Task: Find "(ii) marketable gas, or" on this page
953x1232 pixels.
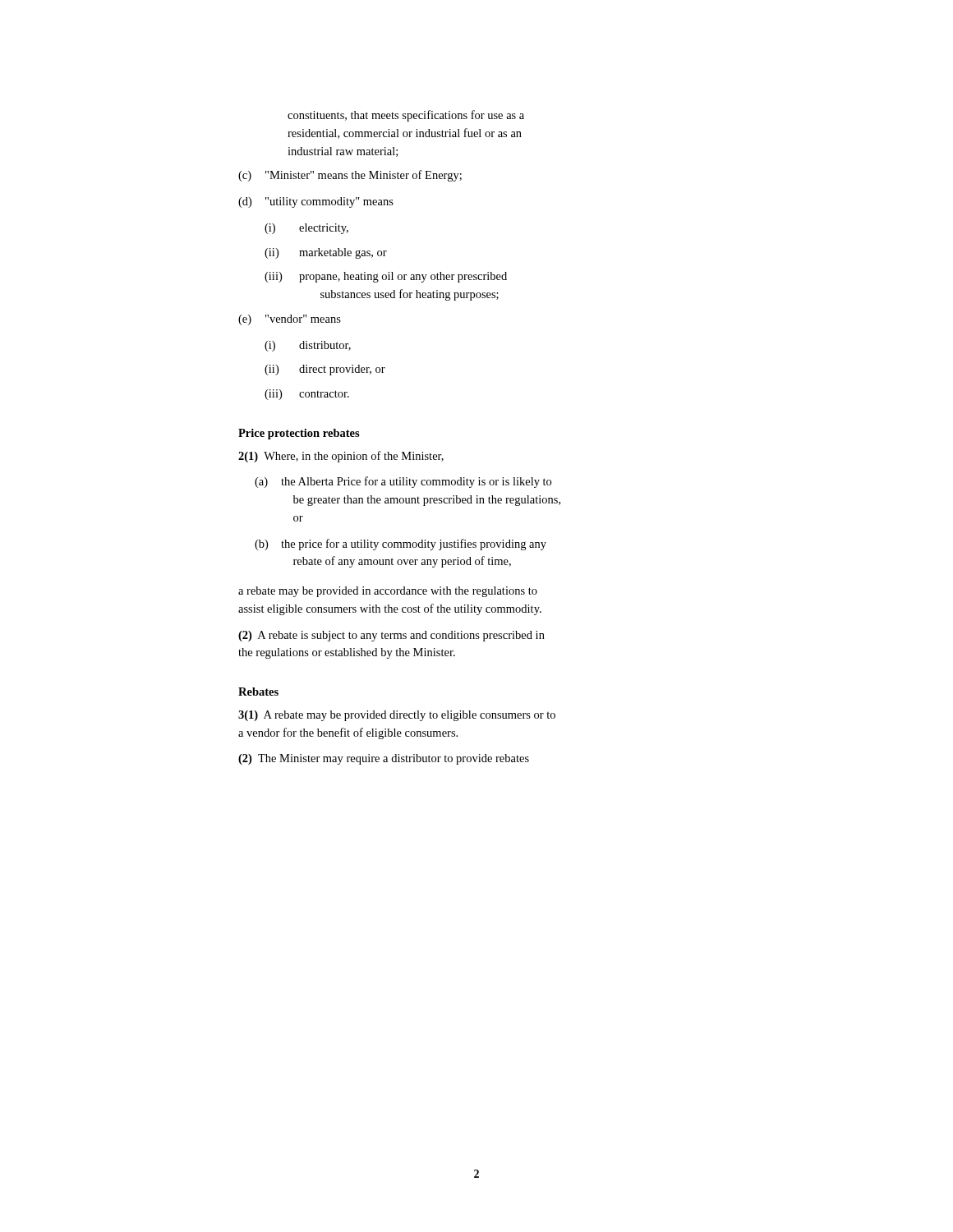Action: (326, 253)
